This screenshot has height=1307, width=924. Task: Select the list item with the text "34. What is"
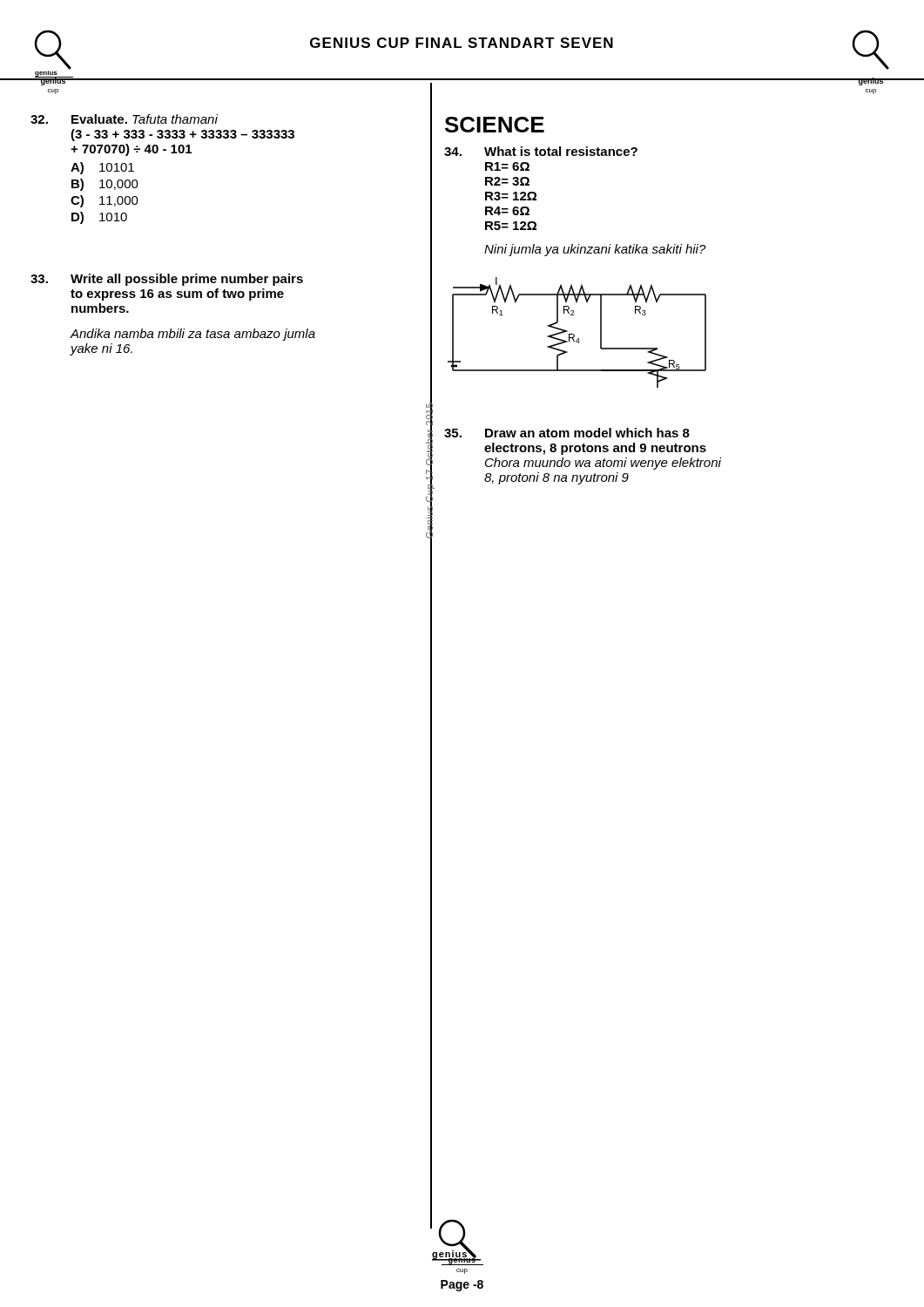(x=541, y=151)
